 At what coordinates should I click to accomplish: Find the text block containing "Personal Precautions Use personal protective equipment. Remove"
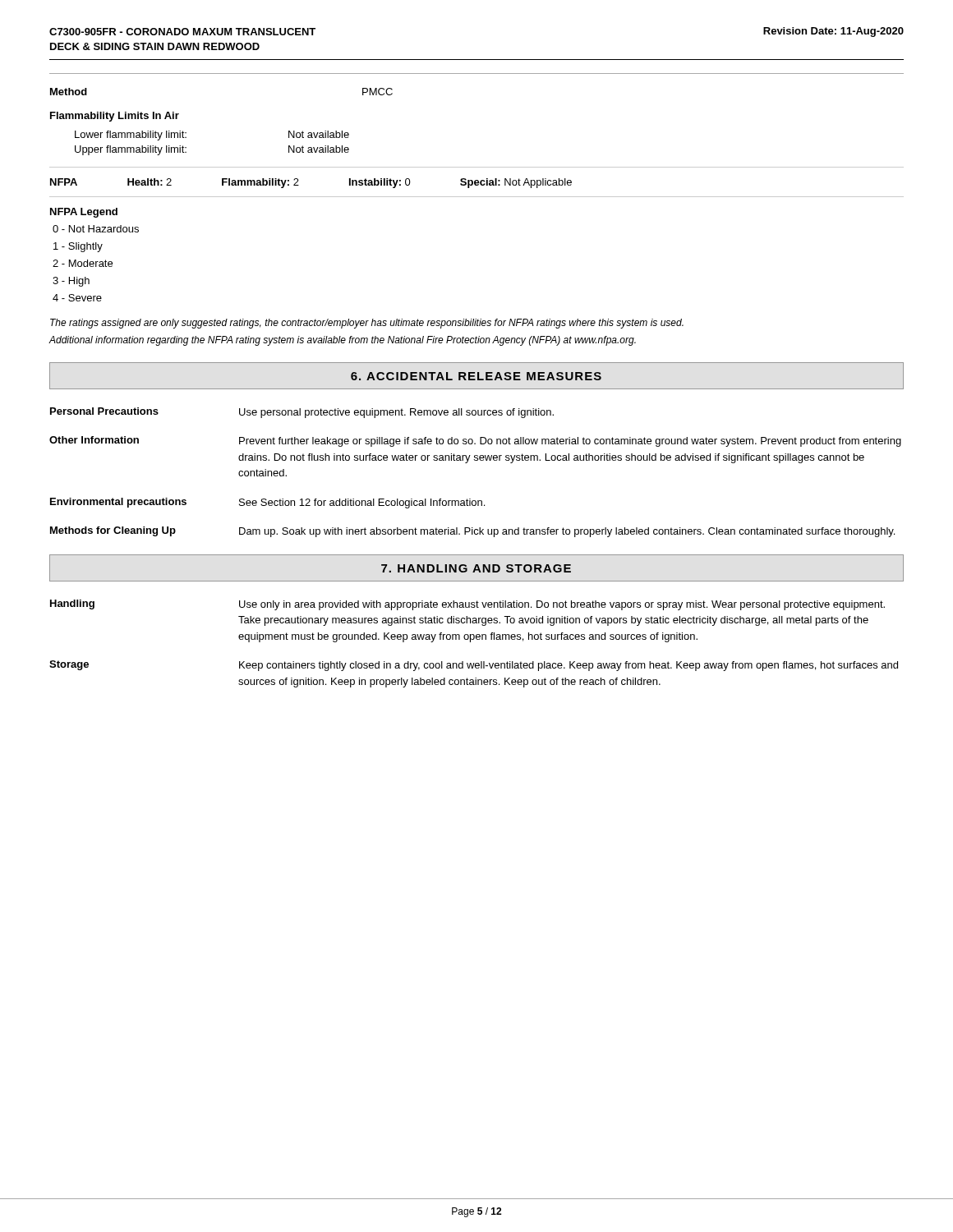(476, 412)
